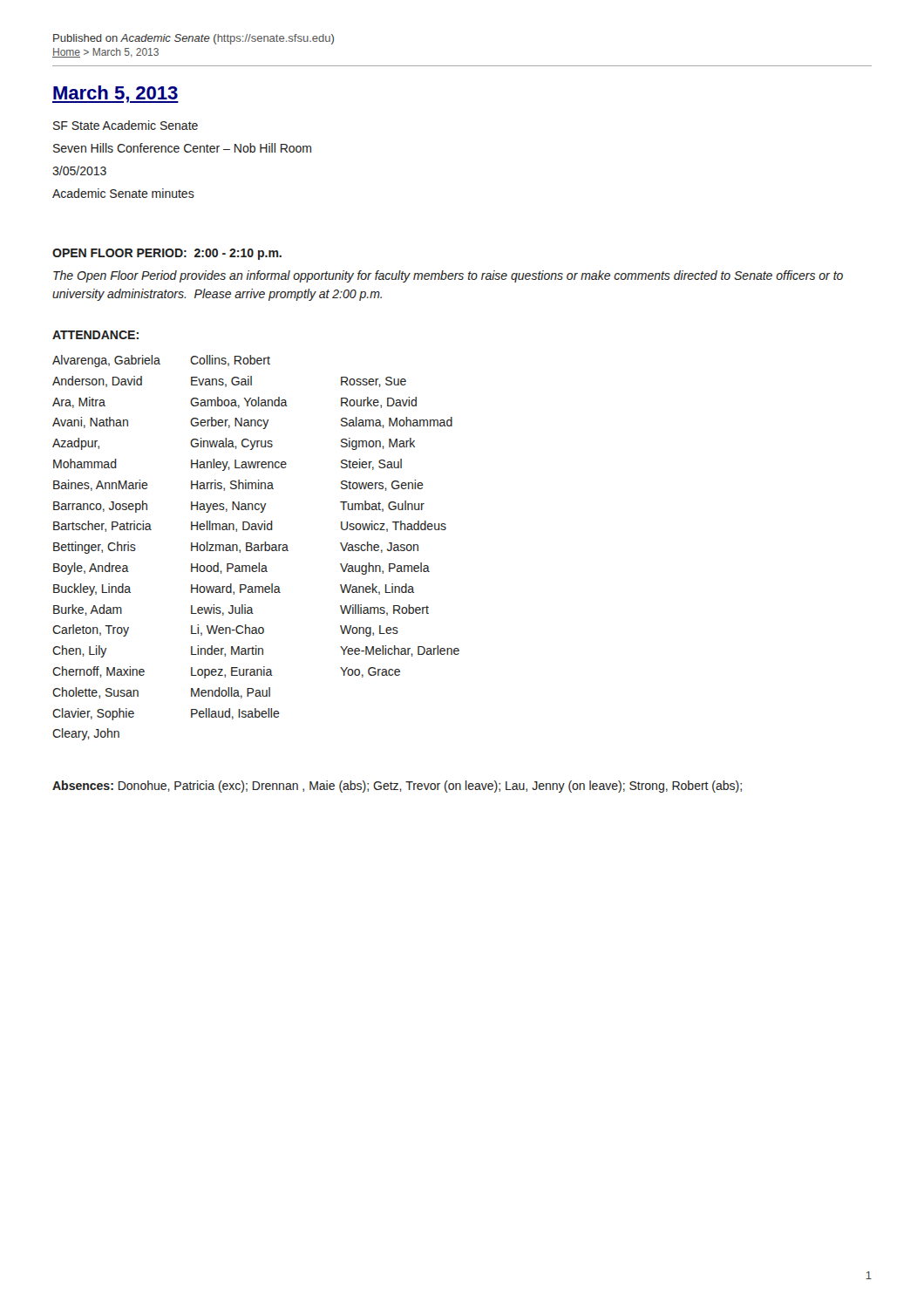Viewport: 924px width, 1308px height.
Task: Locate the text block starting "Pellaud, Isabelle"
Action: [235, 713]
